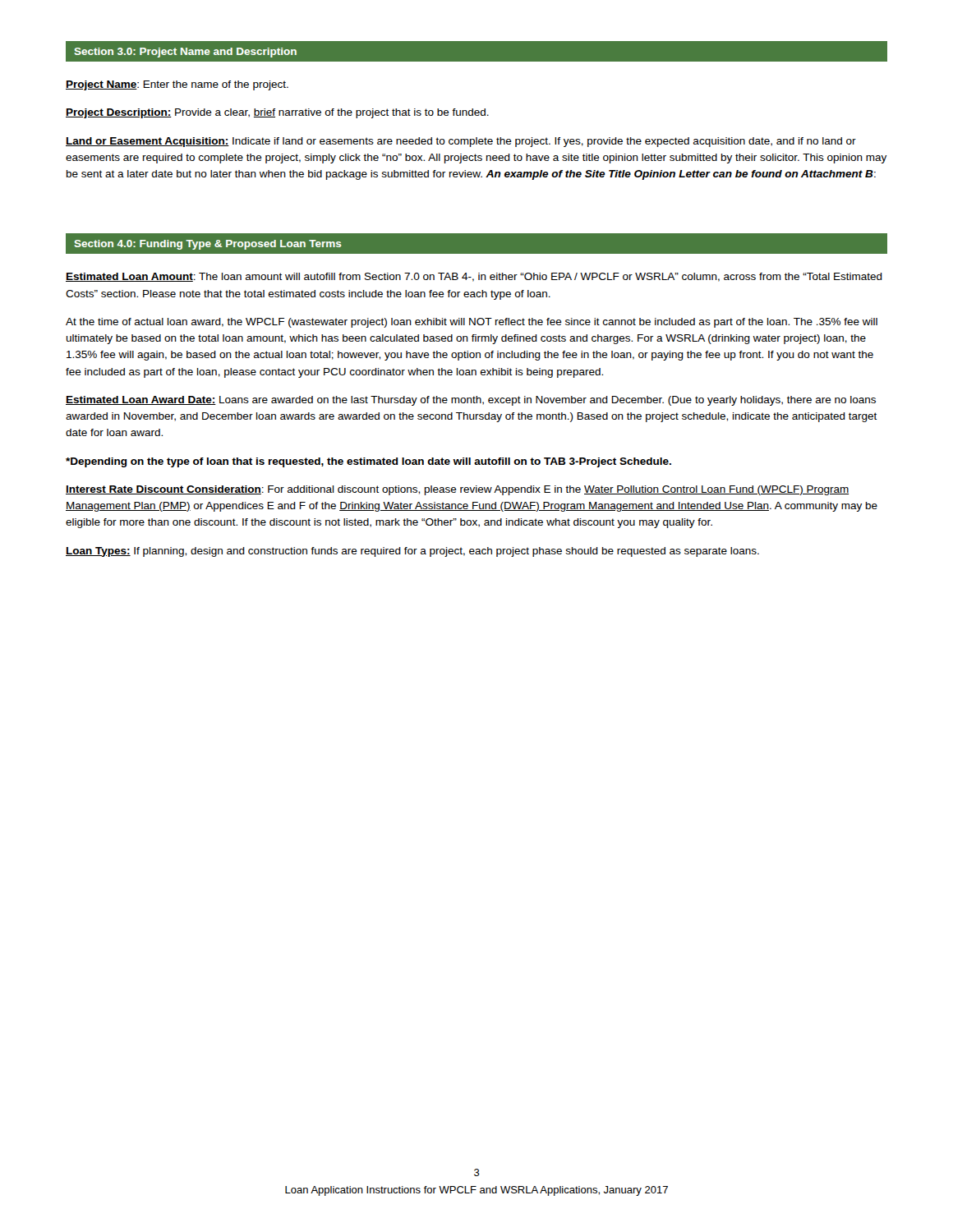Screen dimensions: 1232x953
Task: Select the text block that says "Estimated Loan Amount: The loan amount will autofill"
Action: click(x=474, y=285)
